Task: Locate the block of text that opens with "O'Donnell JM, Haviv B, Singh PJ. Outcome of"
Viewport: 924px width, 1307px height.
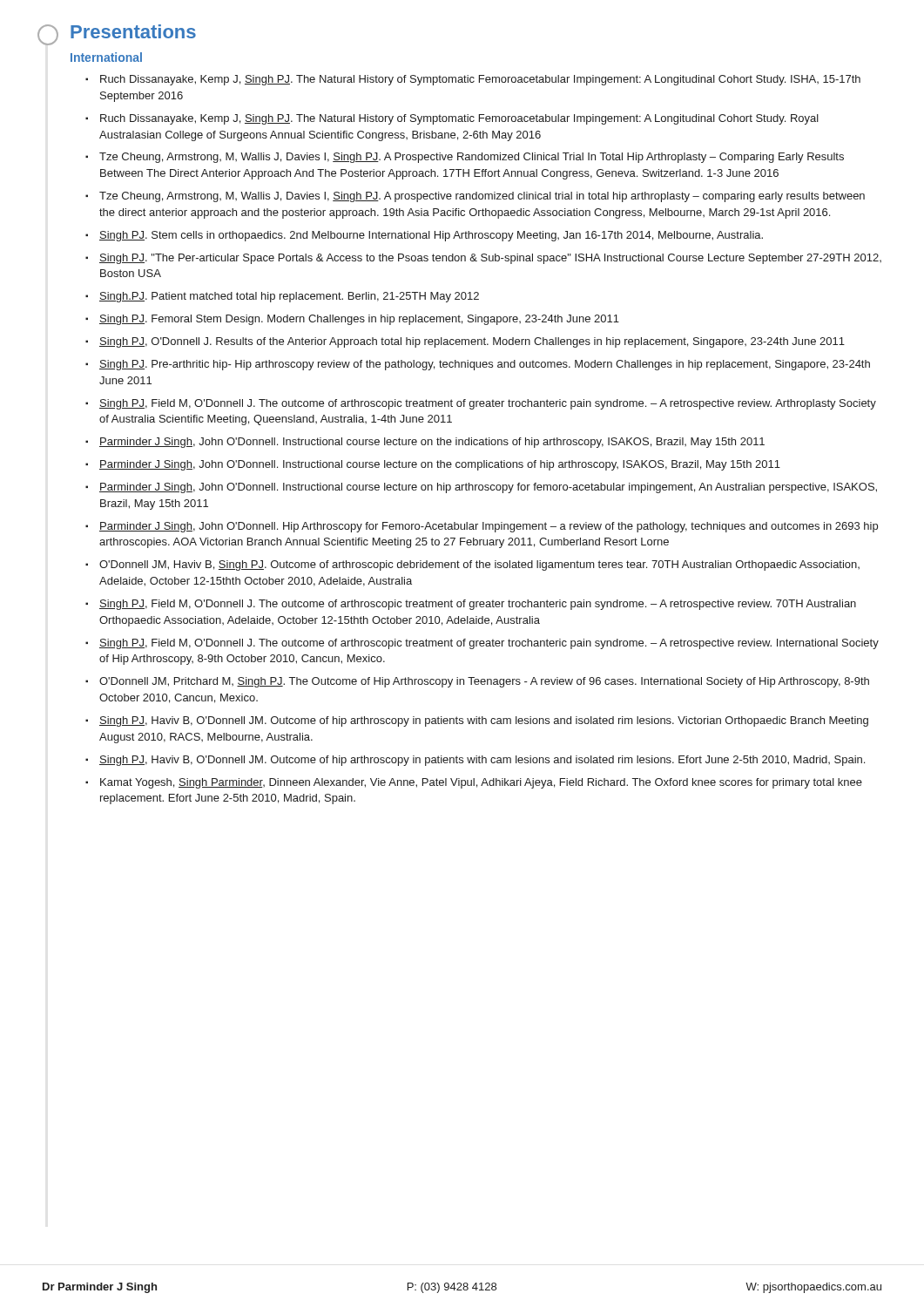Action: click(x=480, y=573)
